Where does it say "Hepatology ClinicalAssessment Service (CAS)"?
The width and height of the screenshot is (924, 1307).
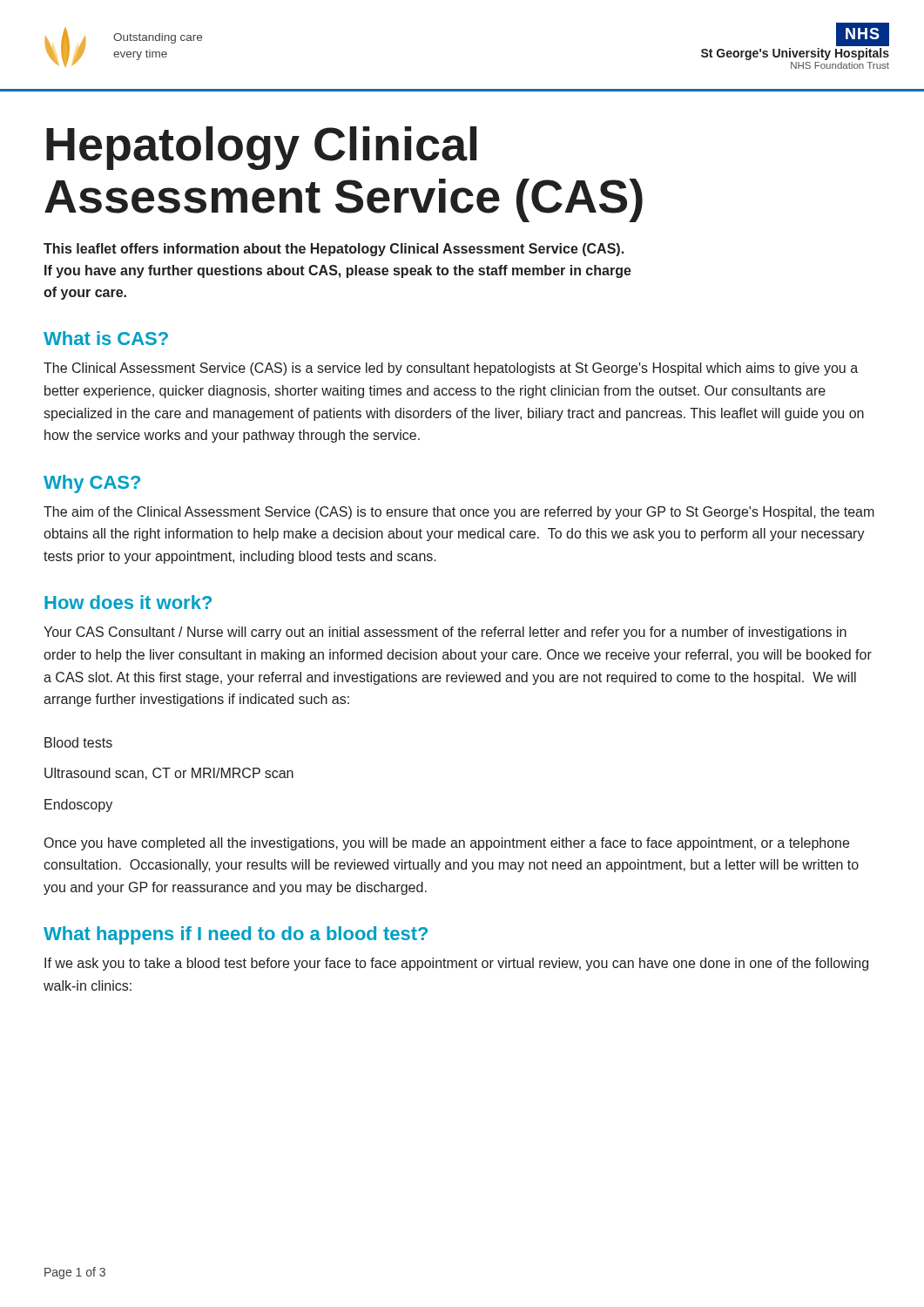462,170
